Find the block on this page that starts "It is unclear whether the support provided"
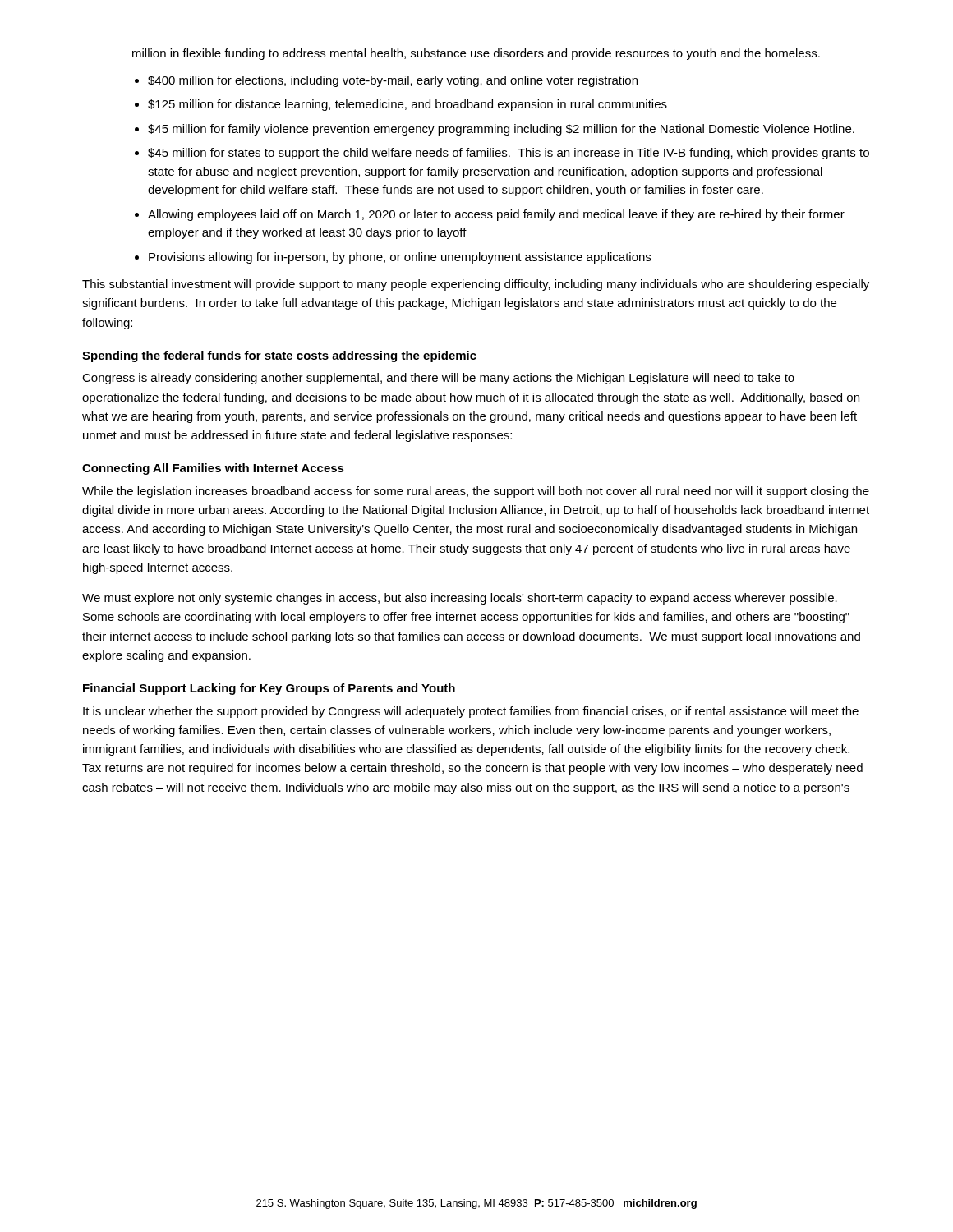 tap(473, 749)
